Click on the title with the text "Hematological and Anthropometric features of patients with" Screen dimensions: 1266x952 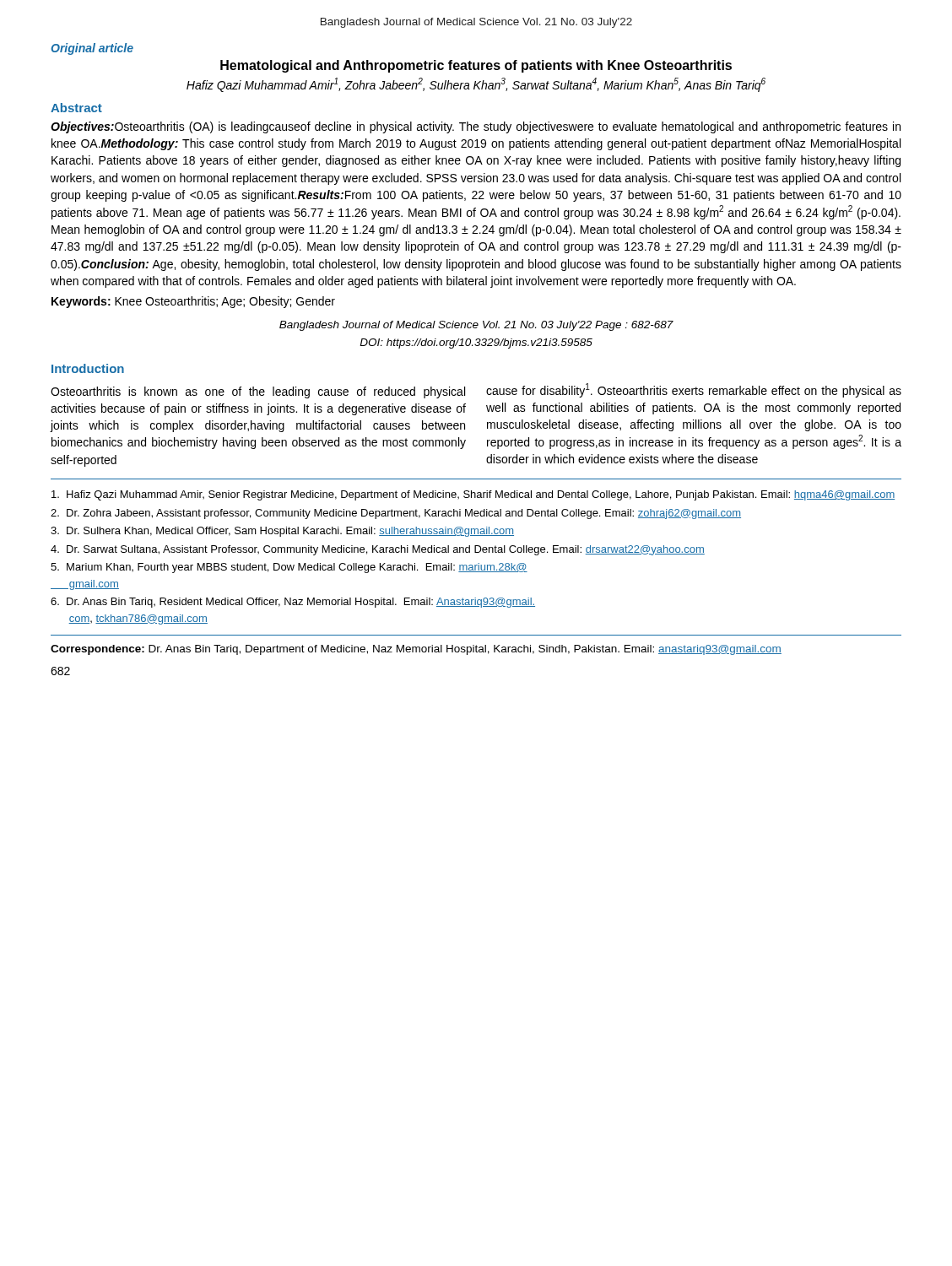coord(476,65)
